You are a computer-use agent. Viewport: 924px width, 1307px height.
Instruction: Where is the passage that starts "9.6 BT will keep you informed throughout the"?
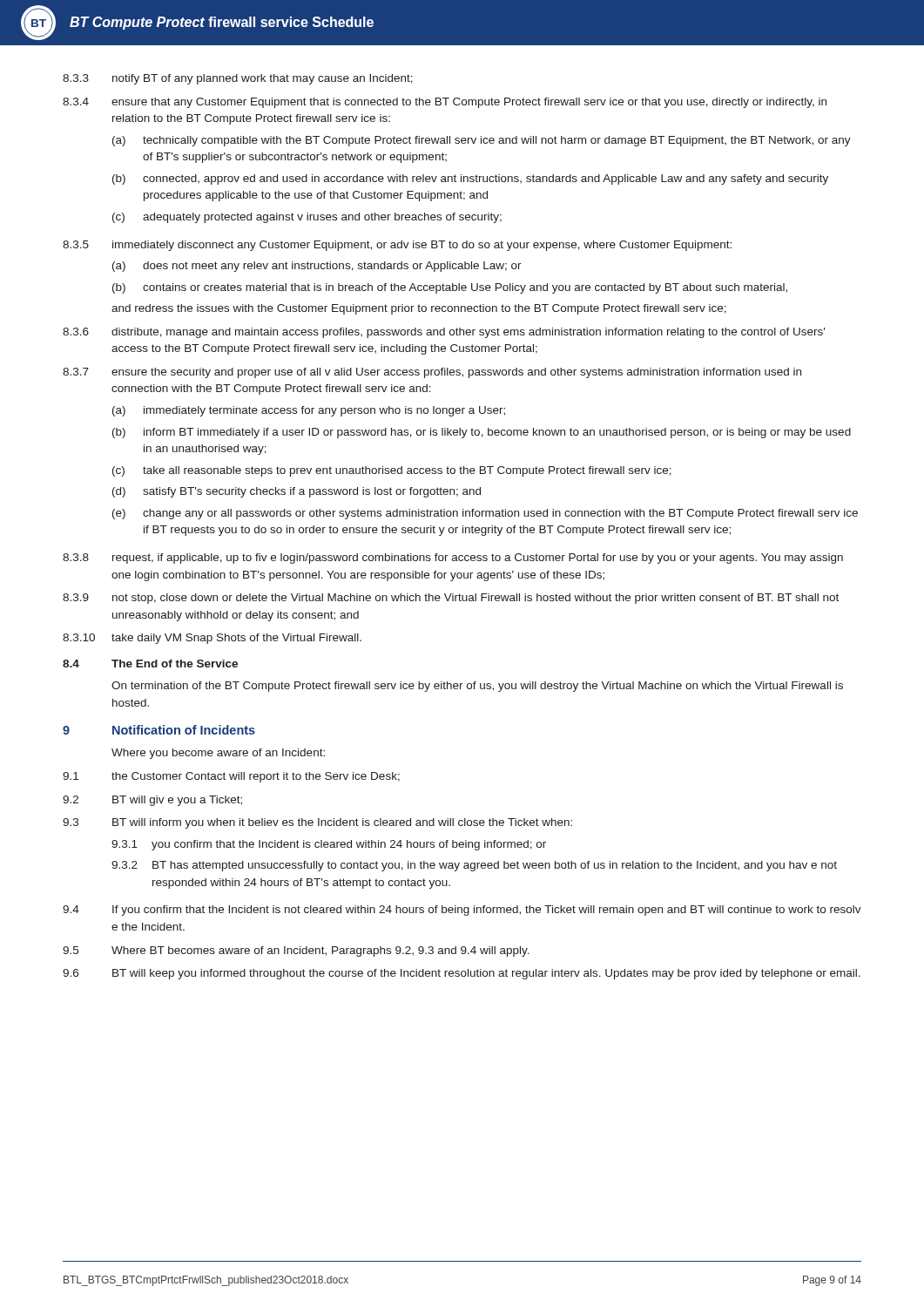point(462,973)
